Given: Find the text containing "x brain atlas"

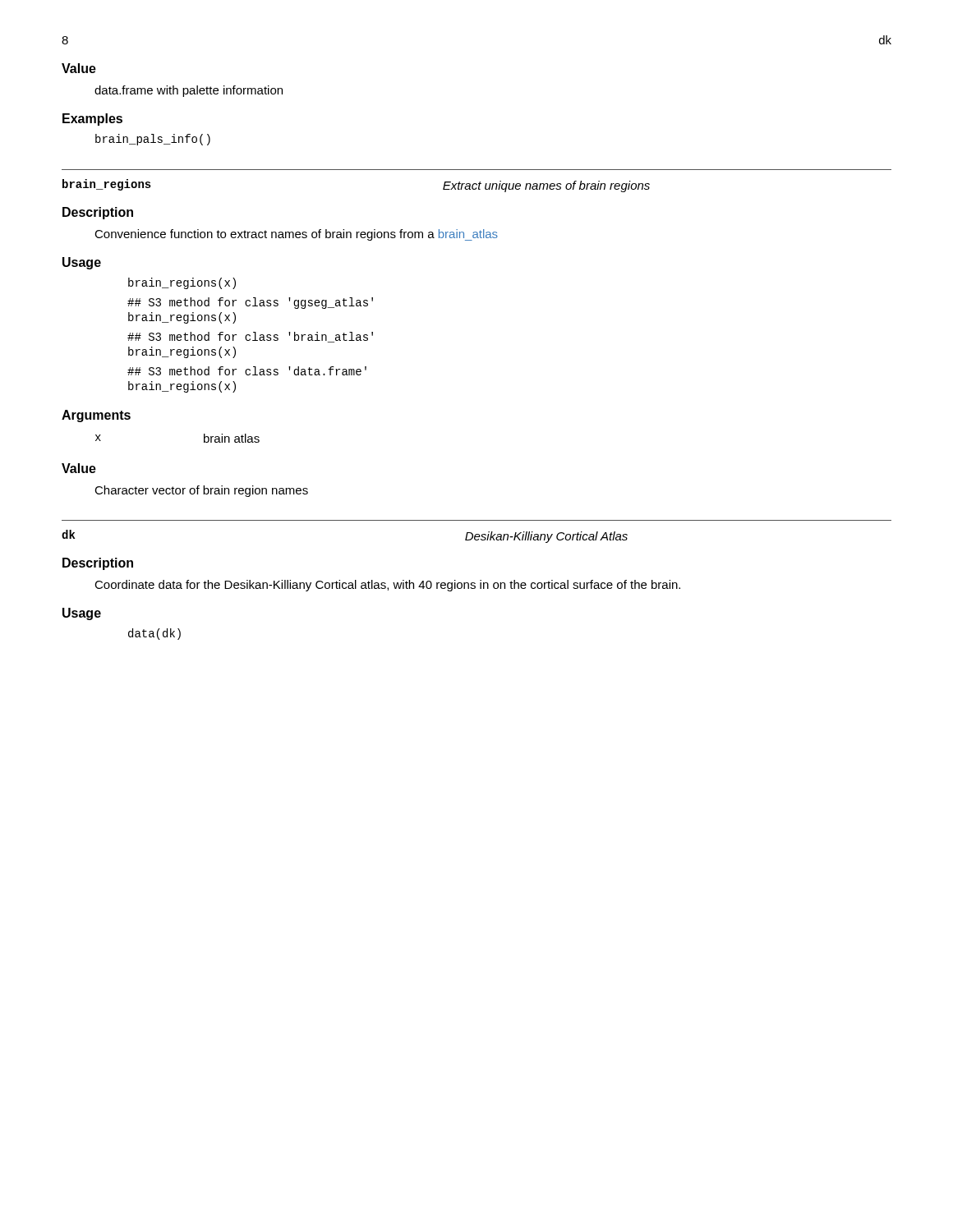Looking at the screenshot, I should 98,438.
